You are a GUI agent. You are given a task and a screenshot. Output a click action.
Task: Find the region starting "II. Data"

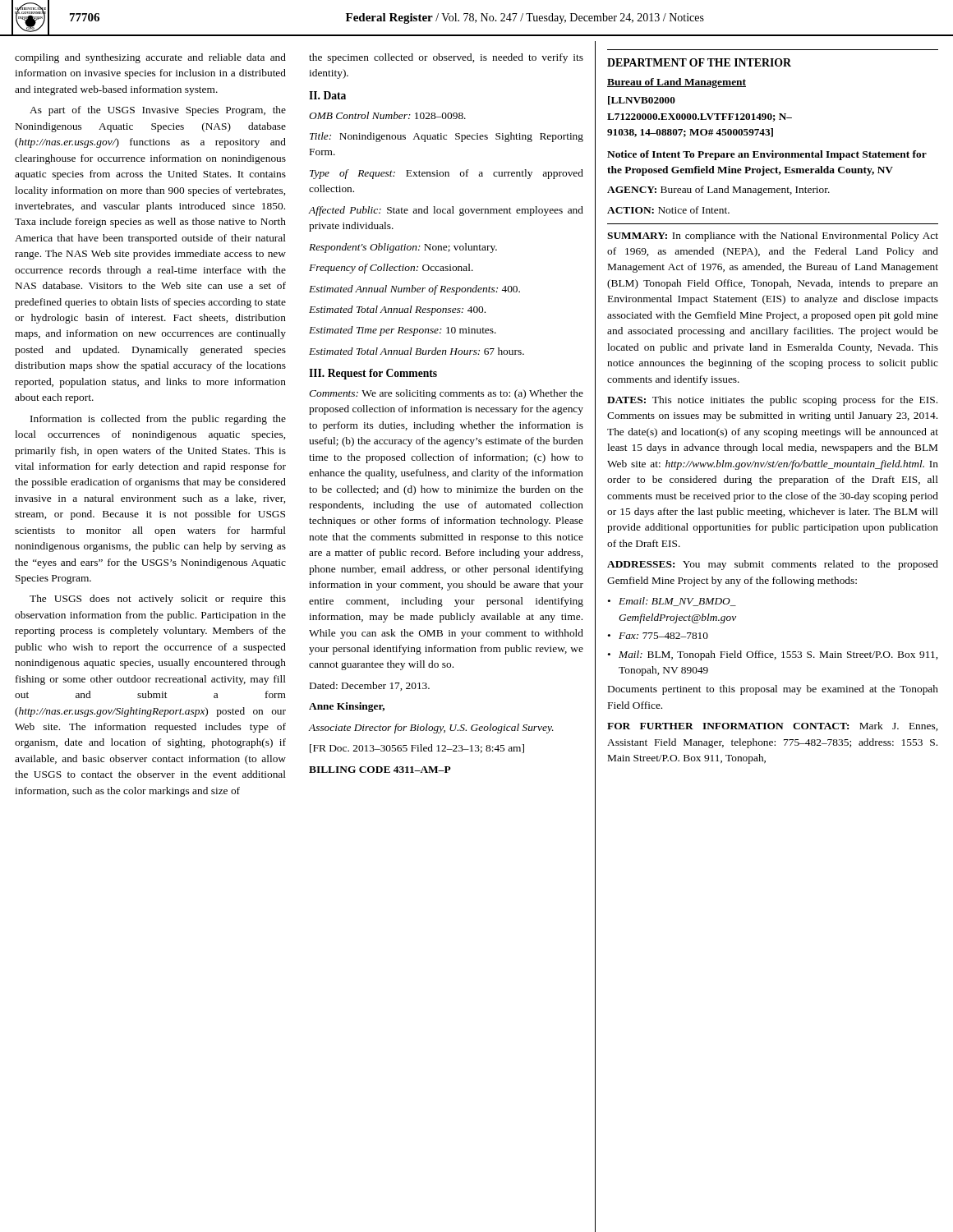(327, 96)
